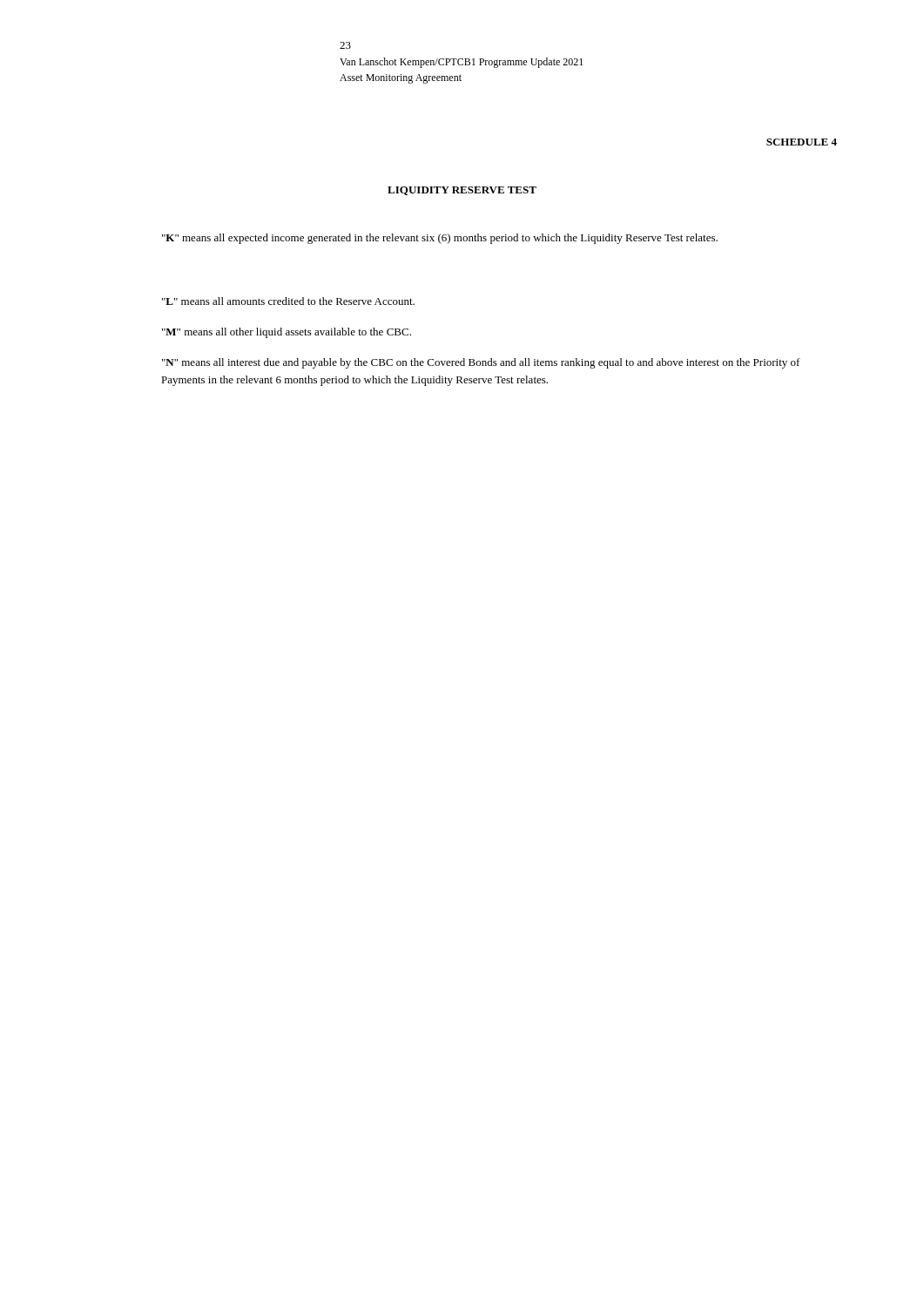
Task: Find "LIQUIDITY RESERVE TEST" on this page
Action: [462, 190]
